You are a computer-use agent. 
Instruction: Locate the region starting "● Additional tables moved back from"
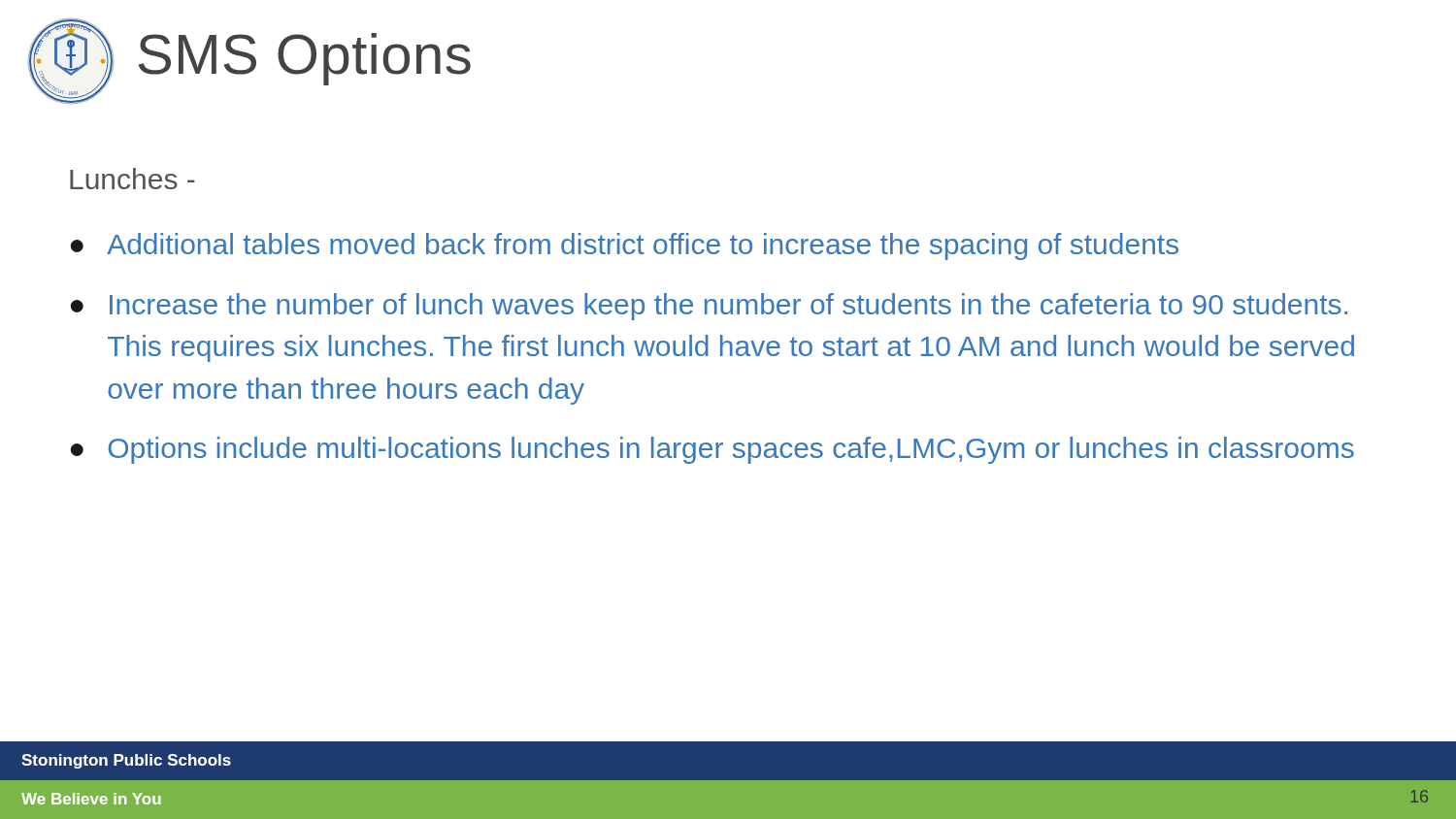point(624,244)
